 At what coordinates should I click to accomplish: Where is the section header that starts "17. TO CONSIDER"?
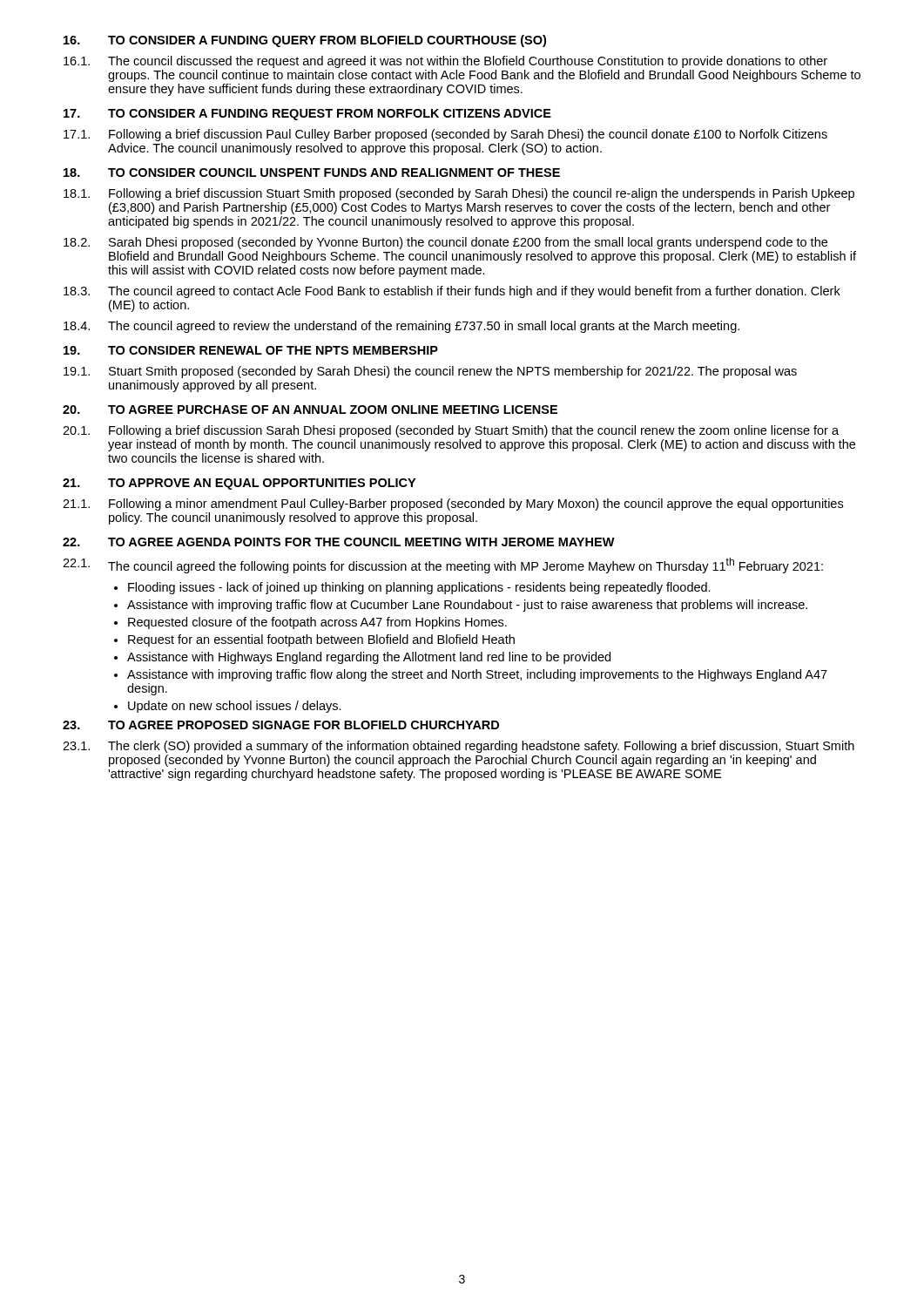click(x=307, y=113)
